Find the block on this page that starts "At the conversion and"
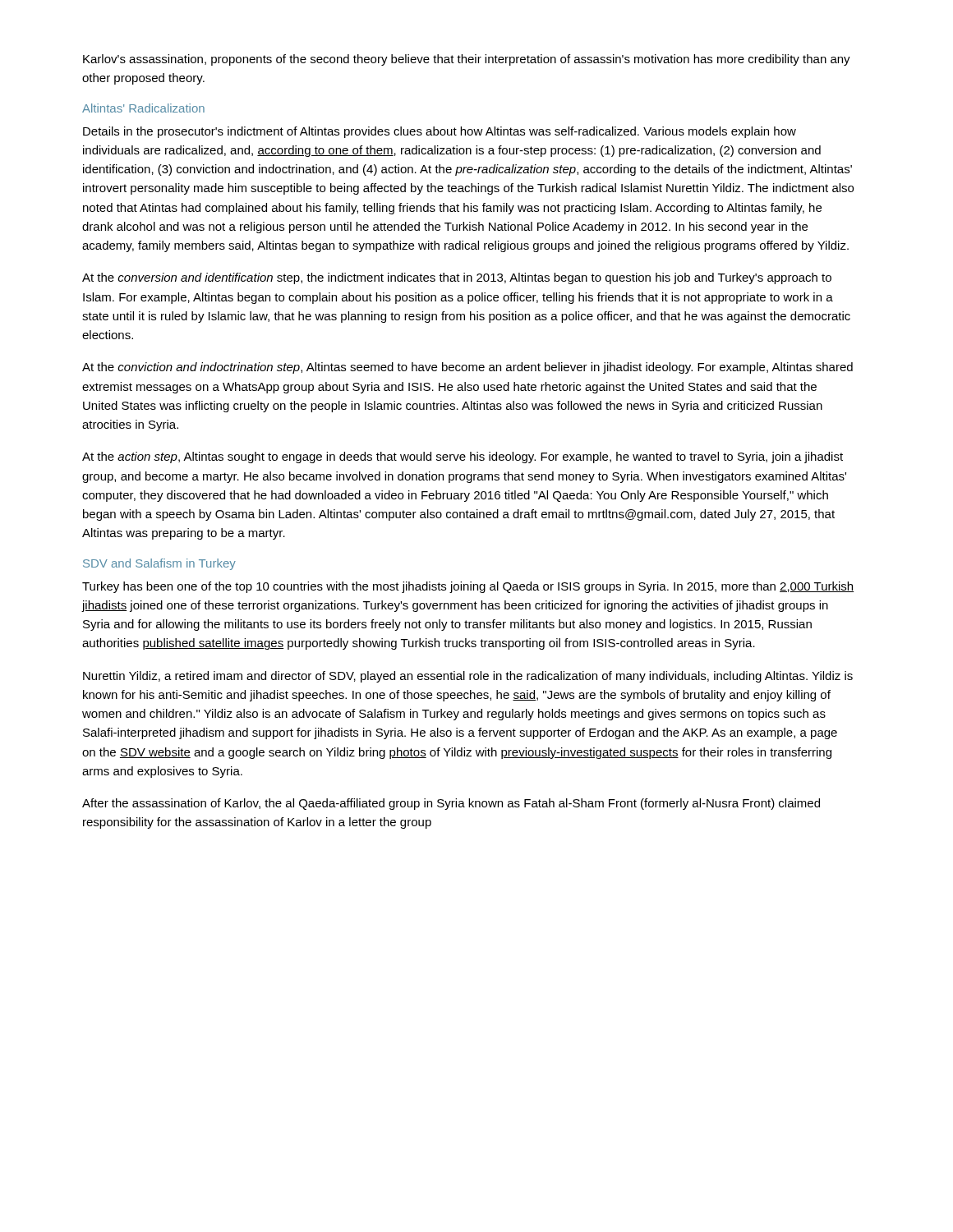The image size is (953, 1232). pyautogui.click(x=466, y=306)
